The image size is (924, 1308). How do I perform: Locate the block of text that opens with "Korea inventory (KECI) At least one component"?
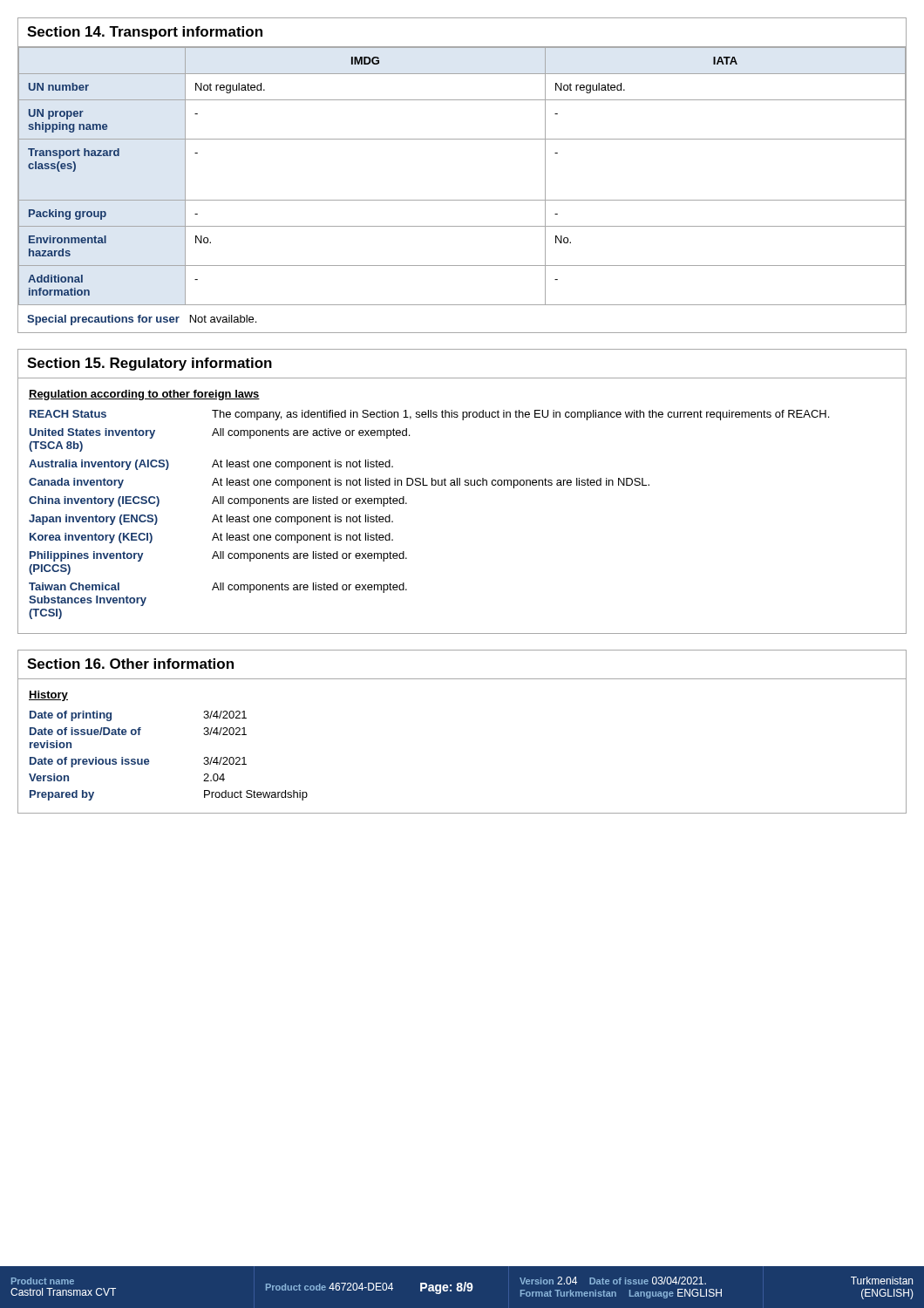(x=211, y=538)
